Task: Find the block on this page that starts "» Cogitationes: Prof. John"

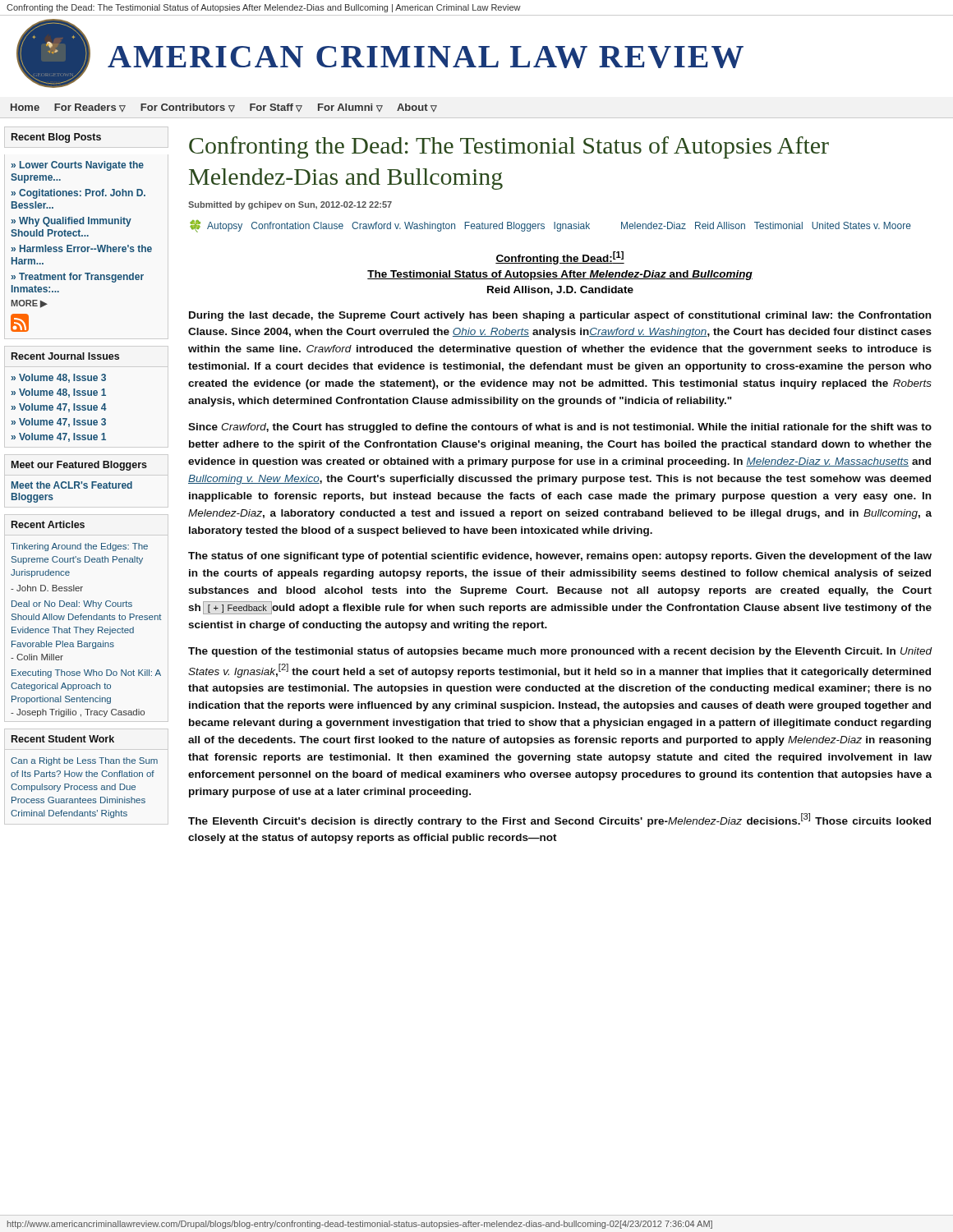Action: point(78,199)
